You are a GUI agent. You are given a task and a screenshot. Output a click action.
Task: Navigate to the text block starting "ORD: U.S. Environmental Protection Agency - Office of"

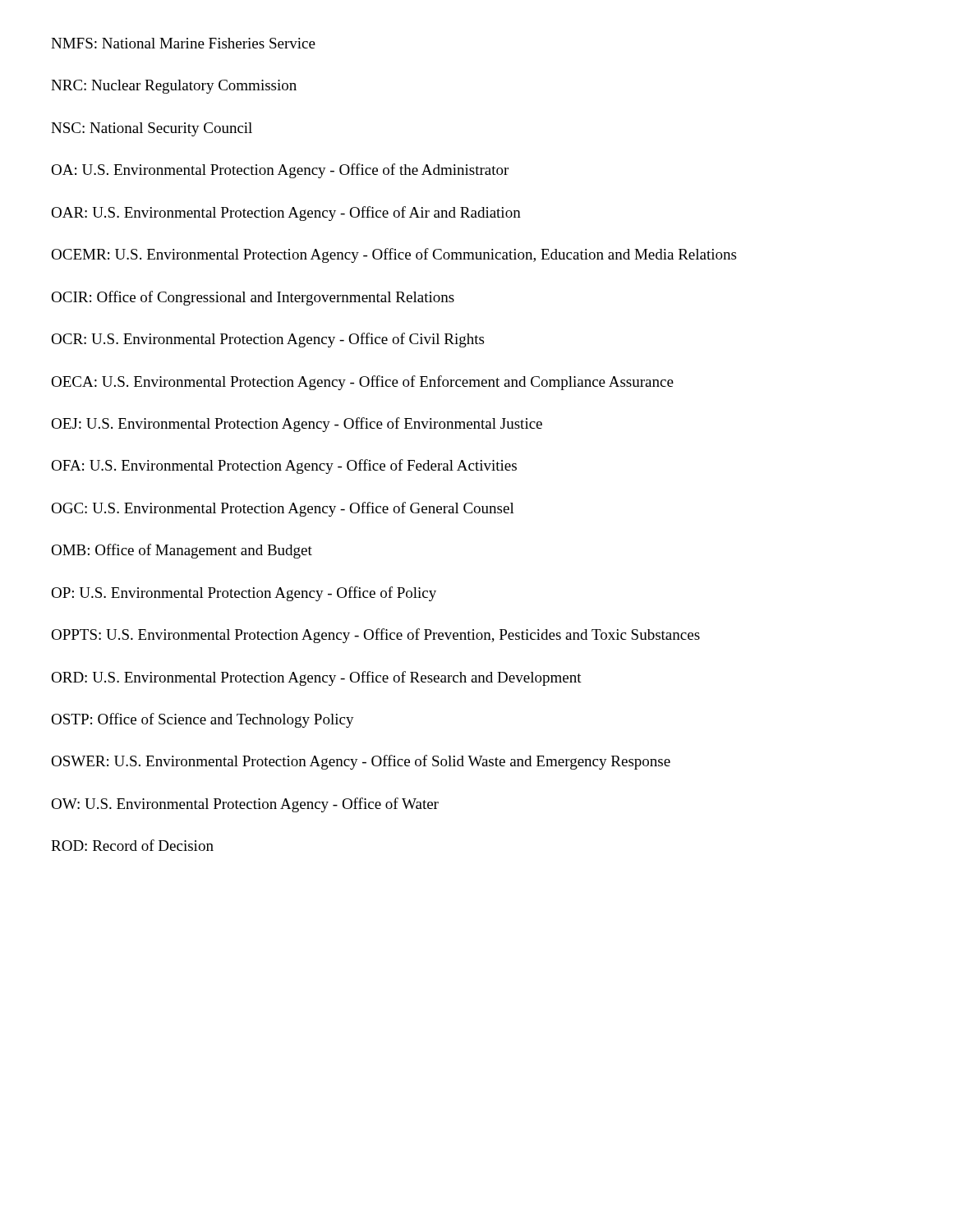tap(316, 677)
